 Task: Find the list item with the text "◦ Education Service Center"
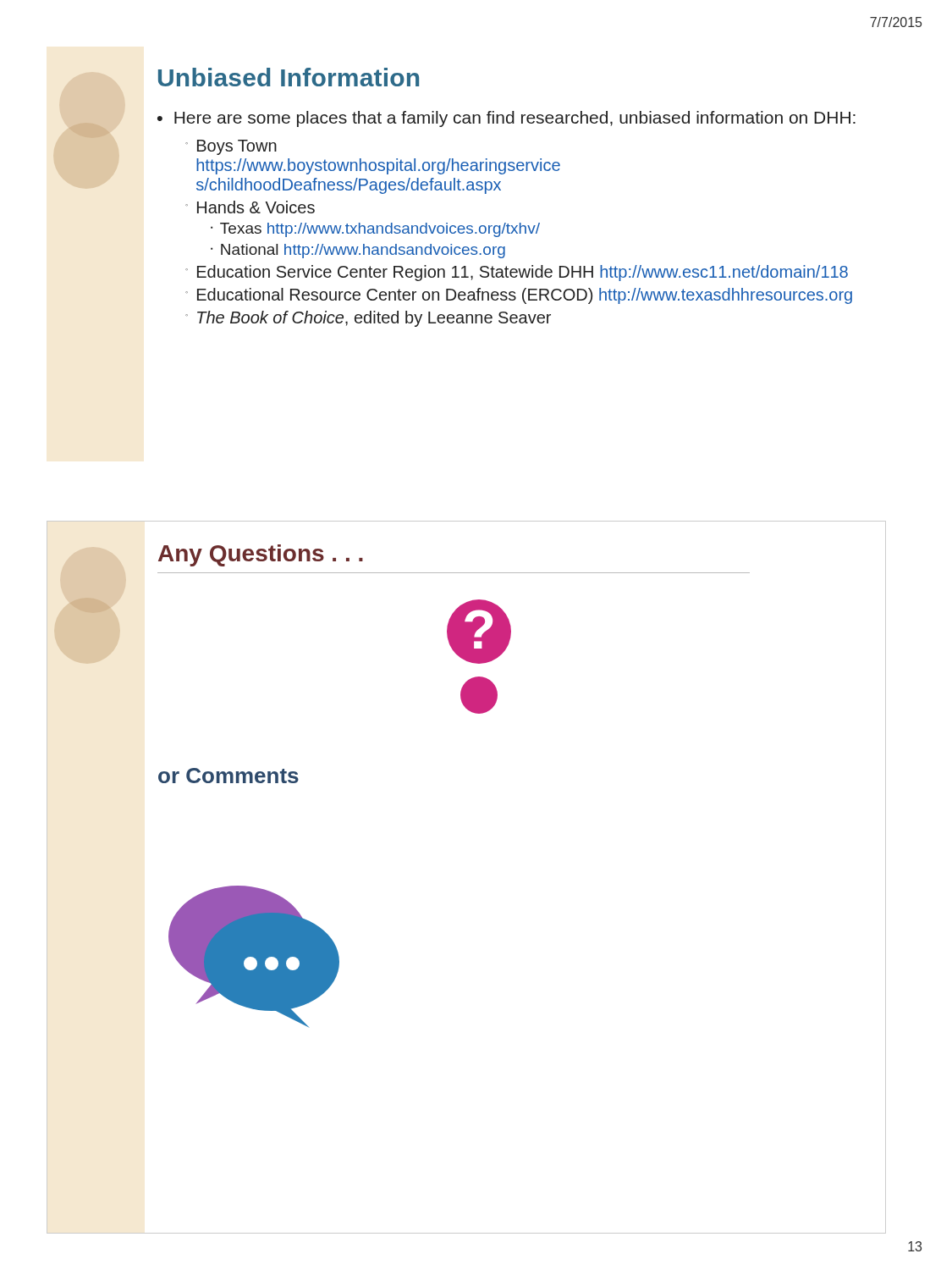coord(517,272)
